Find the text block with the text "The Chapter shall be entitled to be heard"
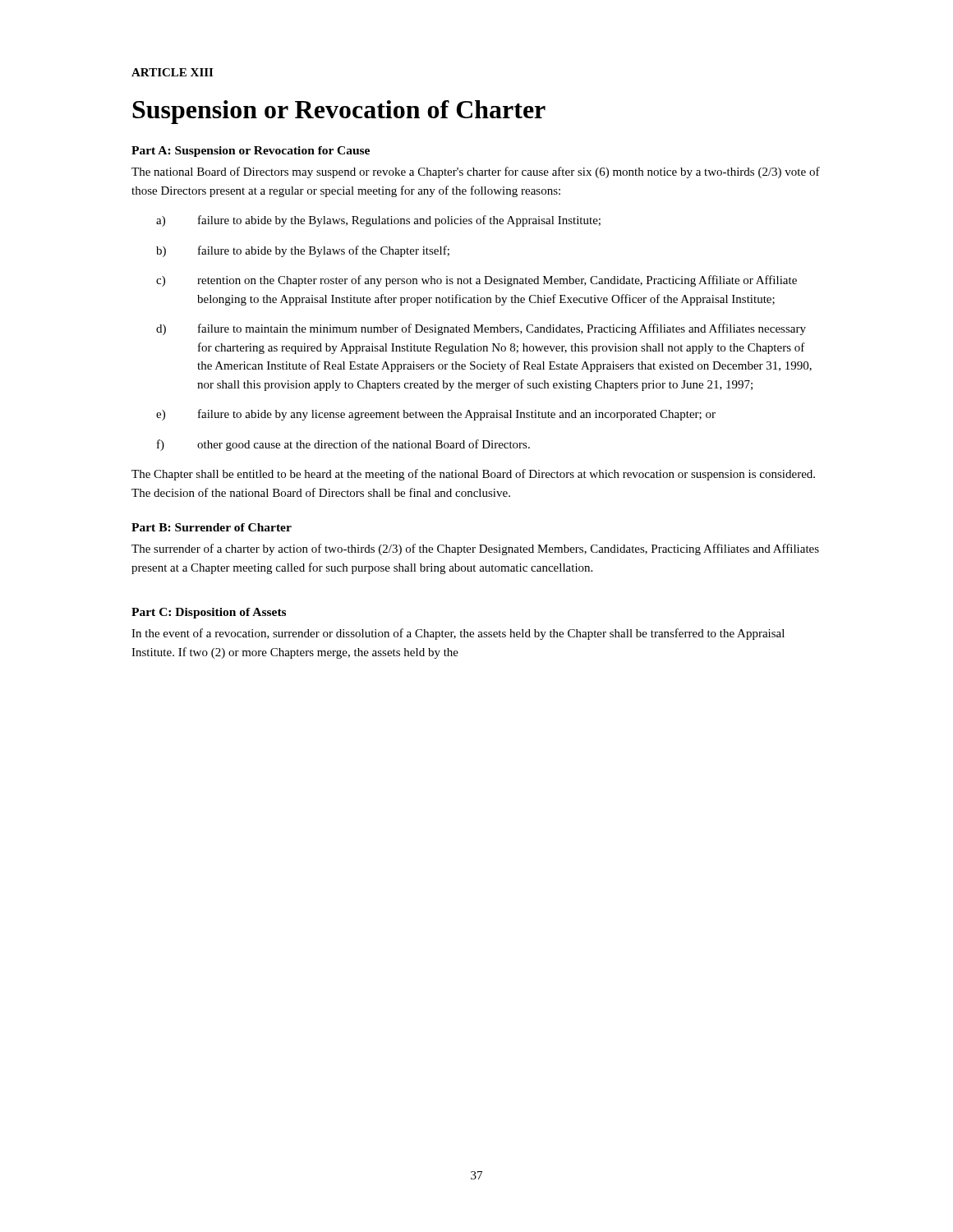Image resolution: width=953 pixels, height=1232 pixels. tap(474, 483)
